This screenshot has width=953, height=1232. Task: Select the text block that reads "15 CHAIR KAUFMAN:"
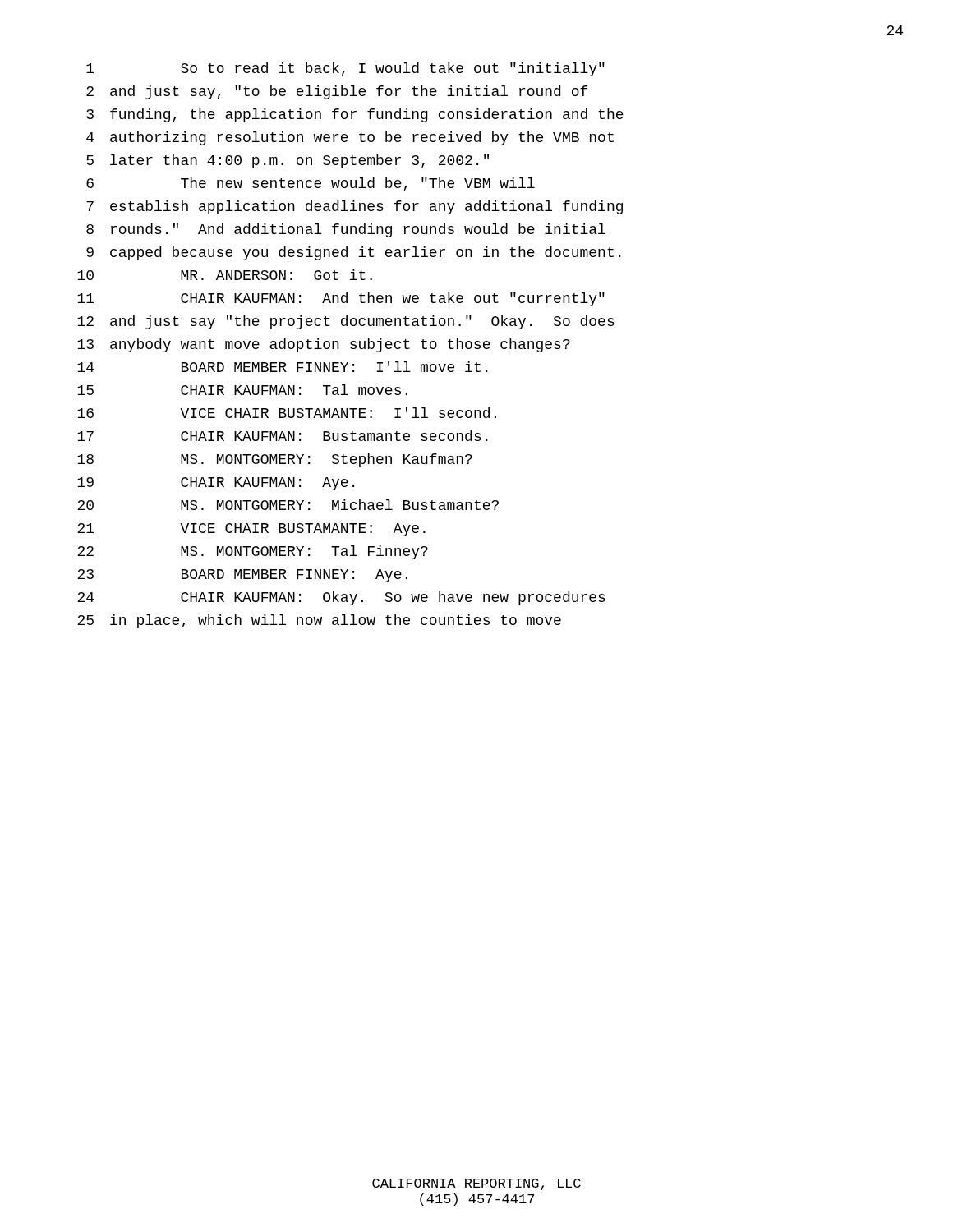242,390
